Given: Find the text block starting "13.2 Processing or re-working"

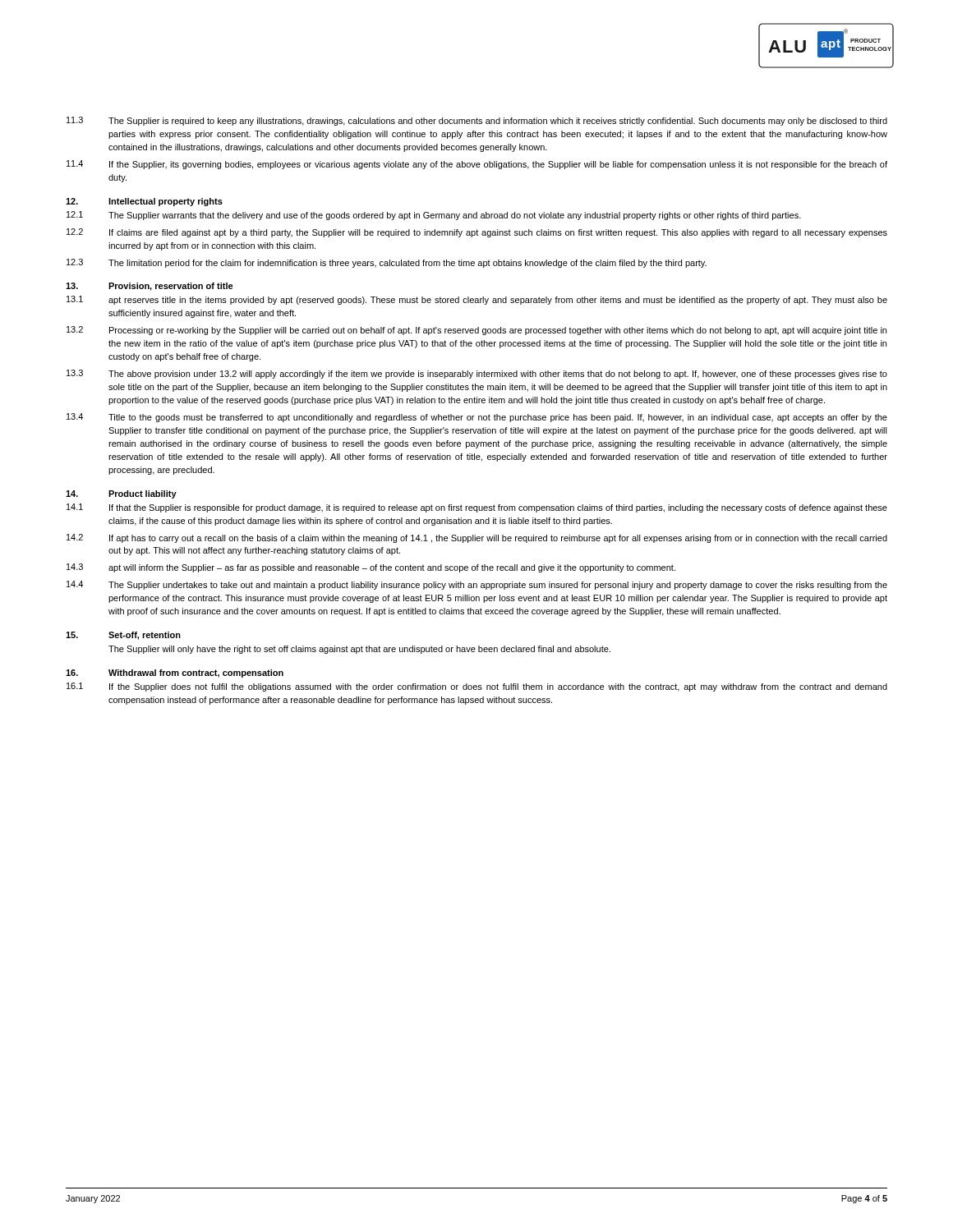Looking at the screenshot, I should click(476, 344).
